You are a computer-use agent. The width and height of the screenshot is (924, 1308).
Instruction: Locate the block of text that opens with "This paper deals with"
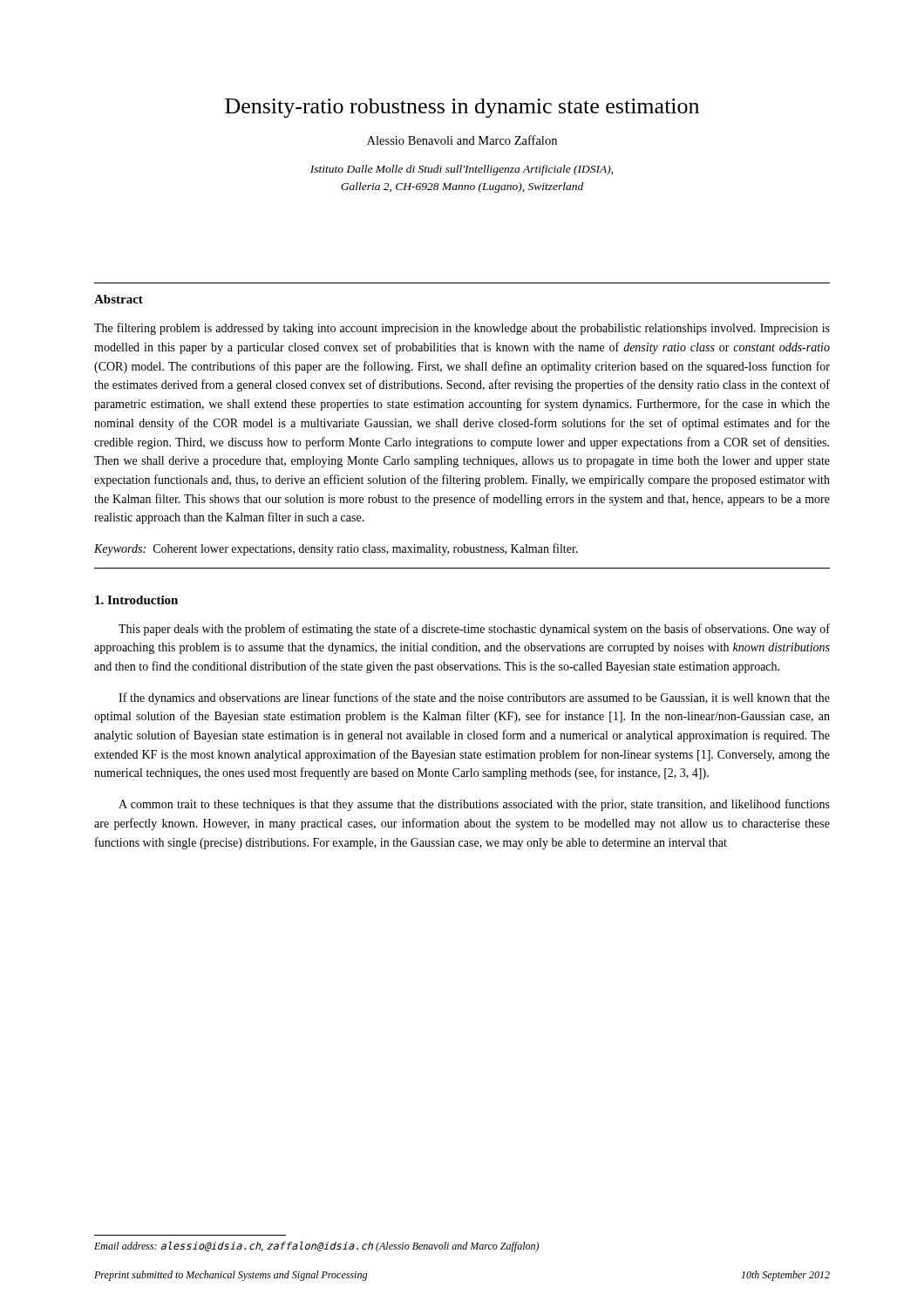coord(462,736)
